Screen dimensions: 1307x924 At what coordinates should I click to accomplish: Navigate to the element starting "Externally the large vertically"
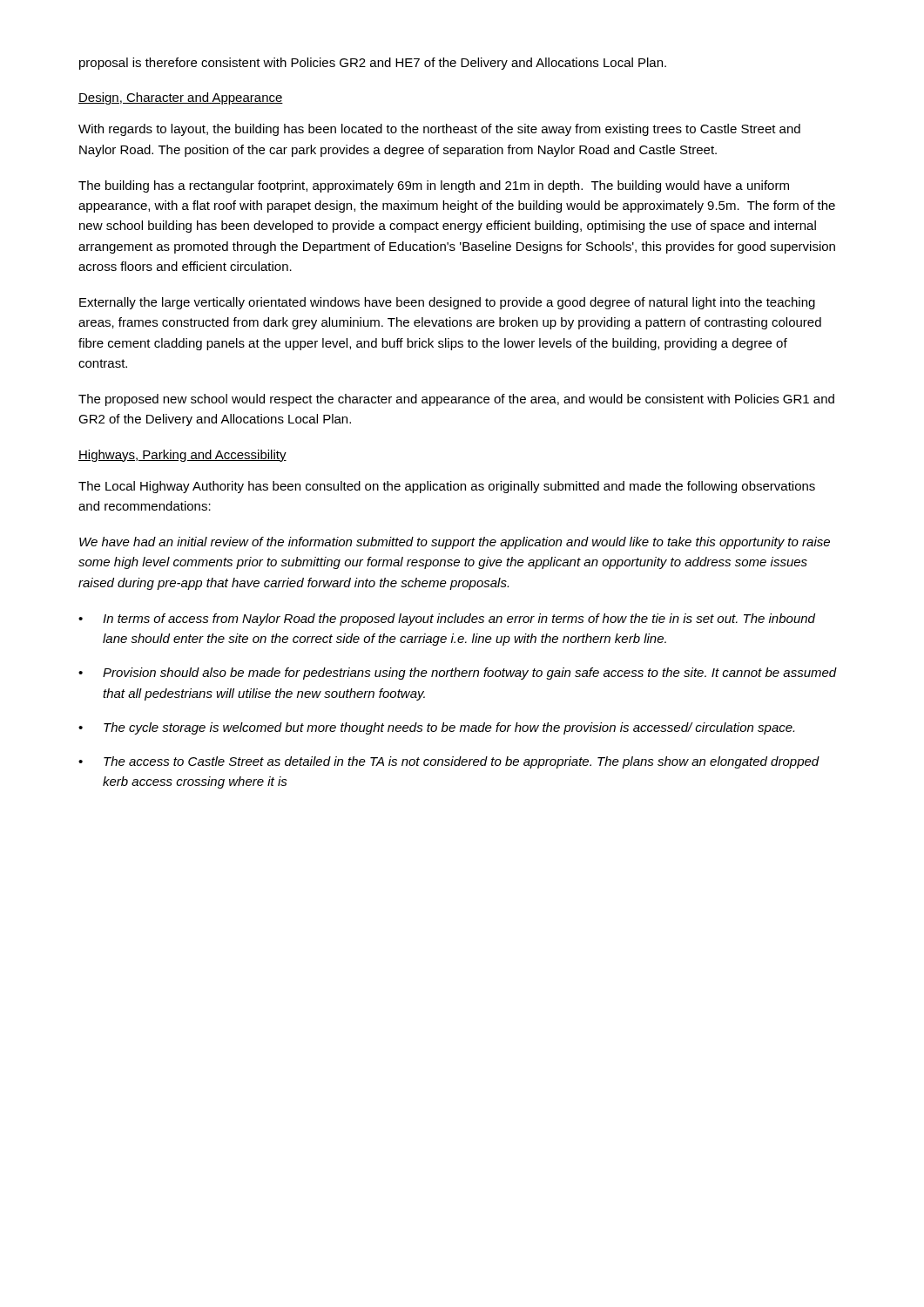pyautogui.click(x=450, y=332)
